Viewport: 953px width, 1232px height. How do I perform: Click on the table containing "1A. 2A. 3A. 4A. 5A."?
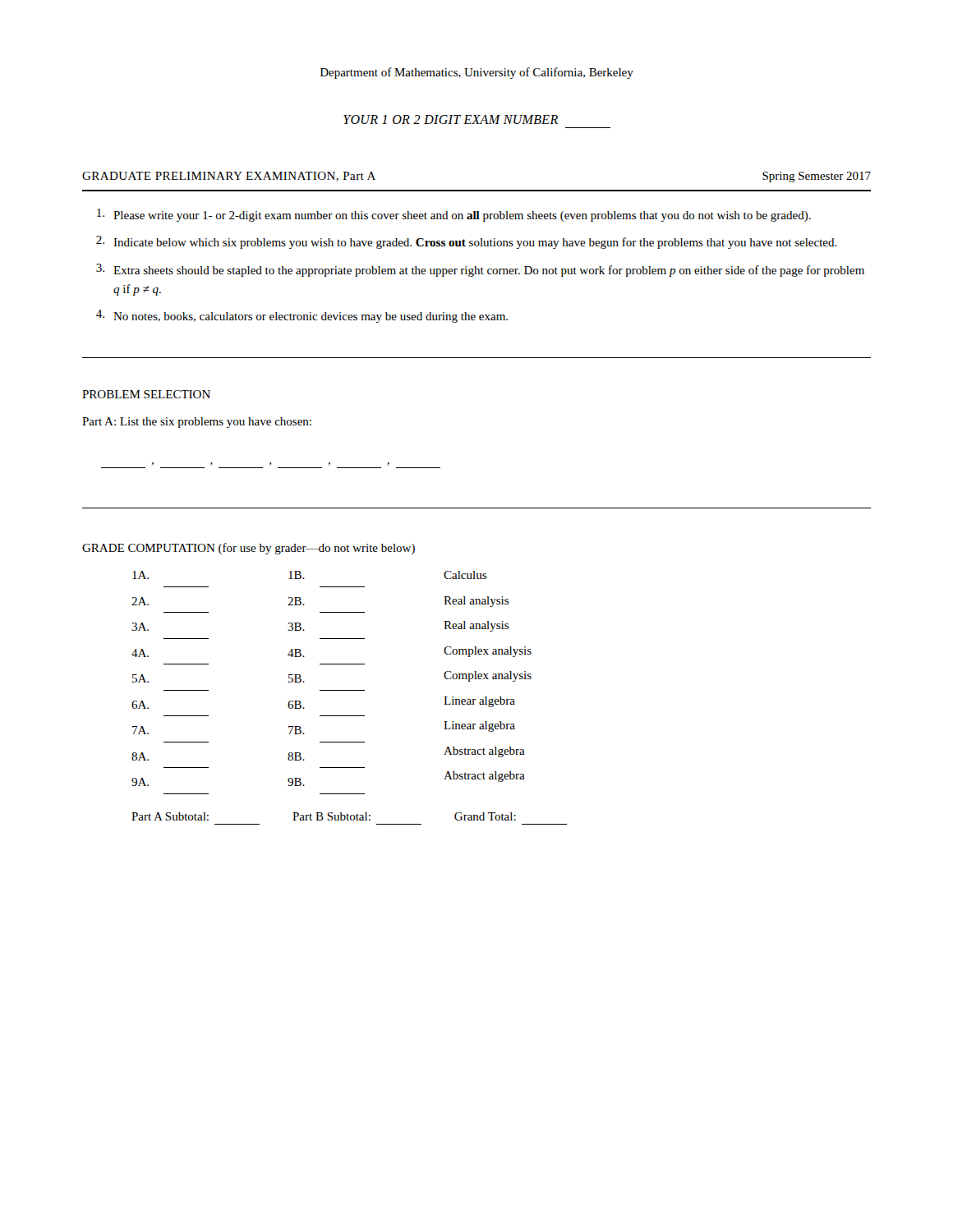pyautogui.click(x=476, y=695)
